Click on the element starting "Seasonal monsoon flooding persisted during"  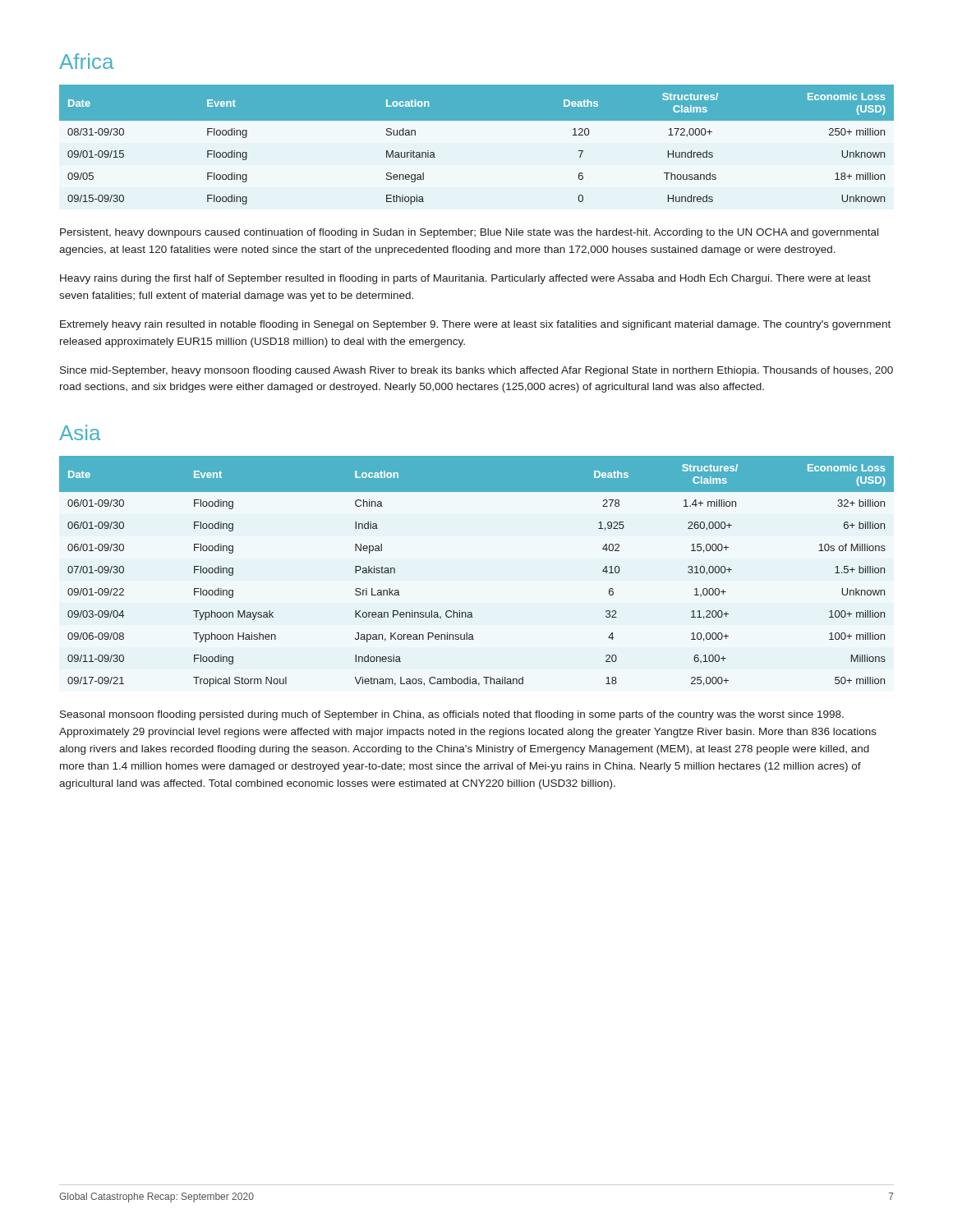(x=476, y=750)
